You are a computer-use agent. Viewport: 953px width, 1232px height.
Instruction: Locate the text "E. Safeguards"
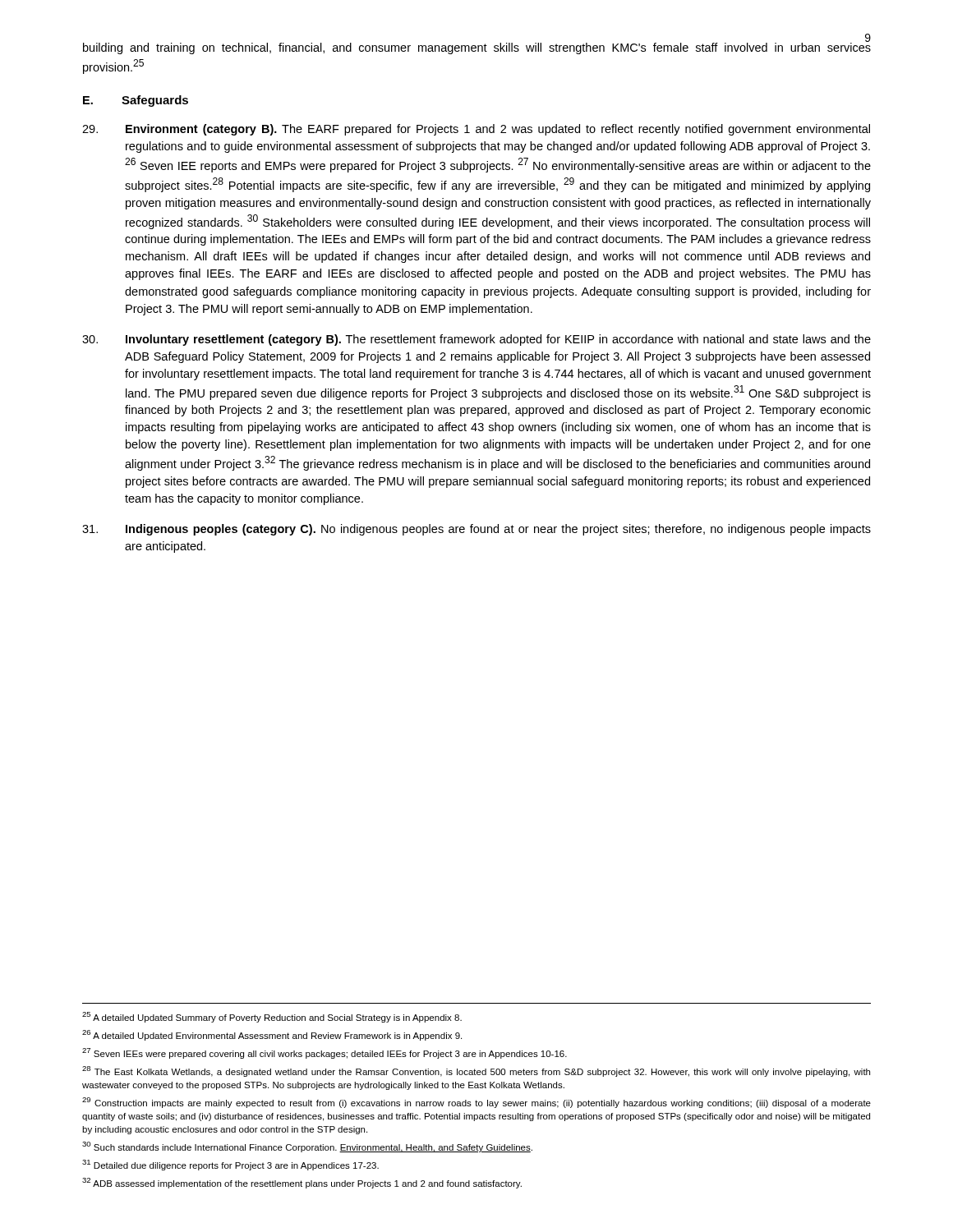[x=135, y=100]
